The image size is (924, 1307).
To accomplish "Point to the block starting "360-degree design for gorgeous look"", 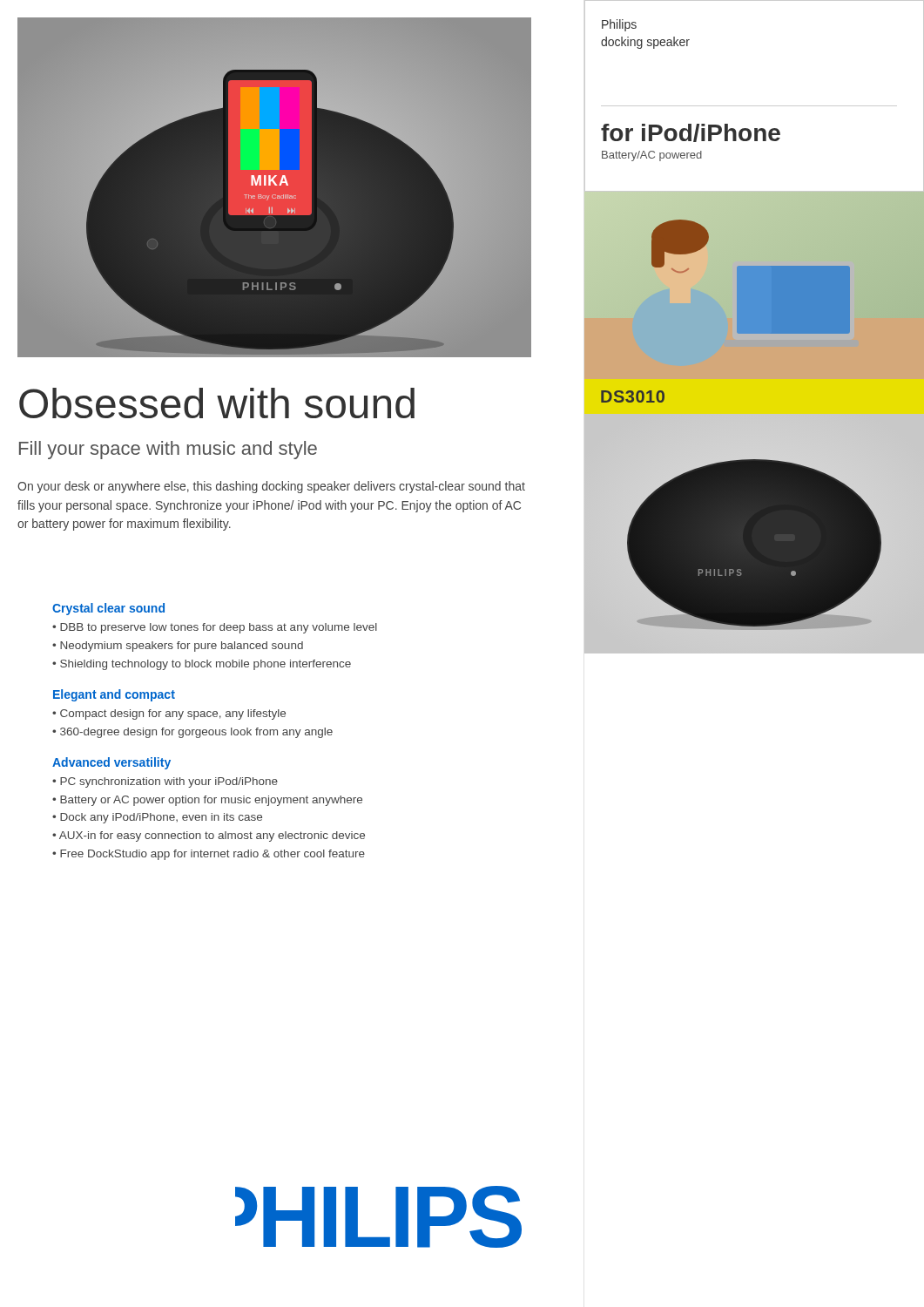I will pyautogui.click(x=196, y=731).
